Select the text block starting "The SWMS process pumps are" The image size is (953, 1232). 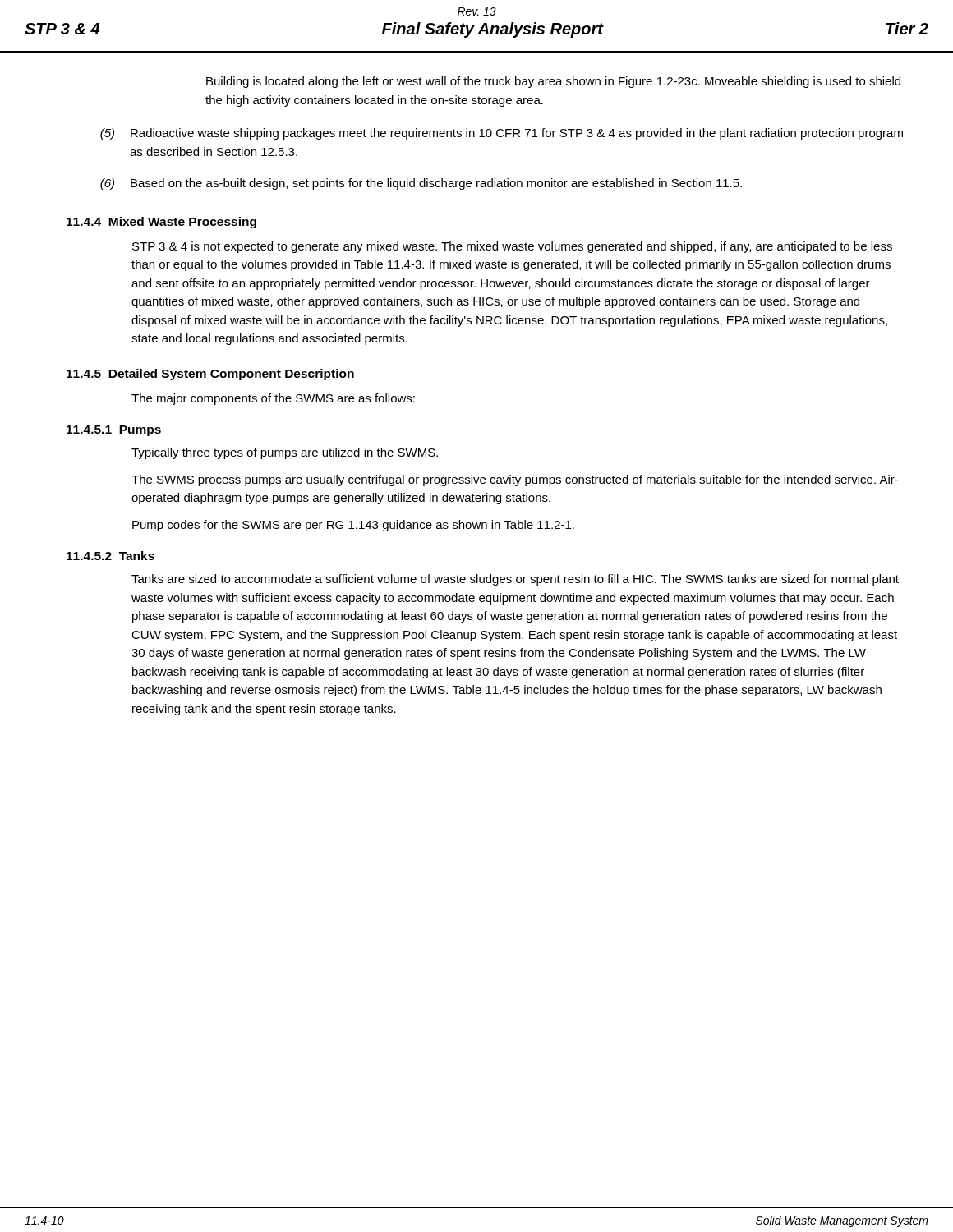(x=515, y=488)
